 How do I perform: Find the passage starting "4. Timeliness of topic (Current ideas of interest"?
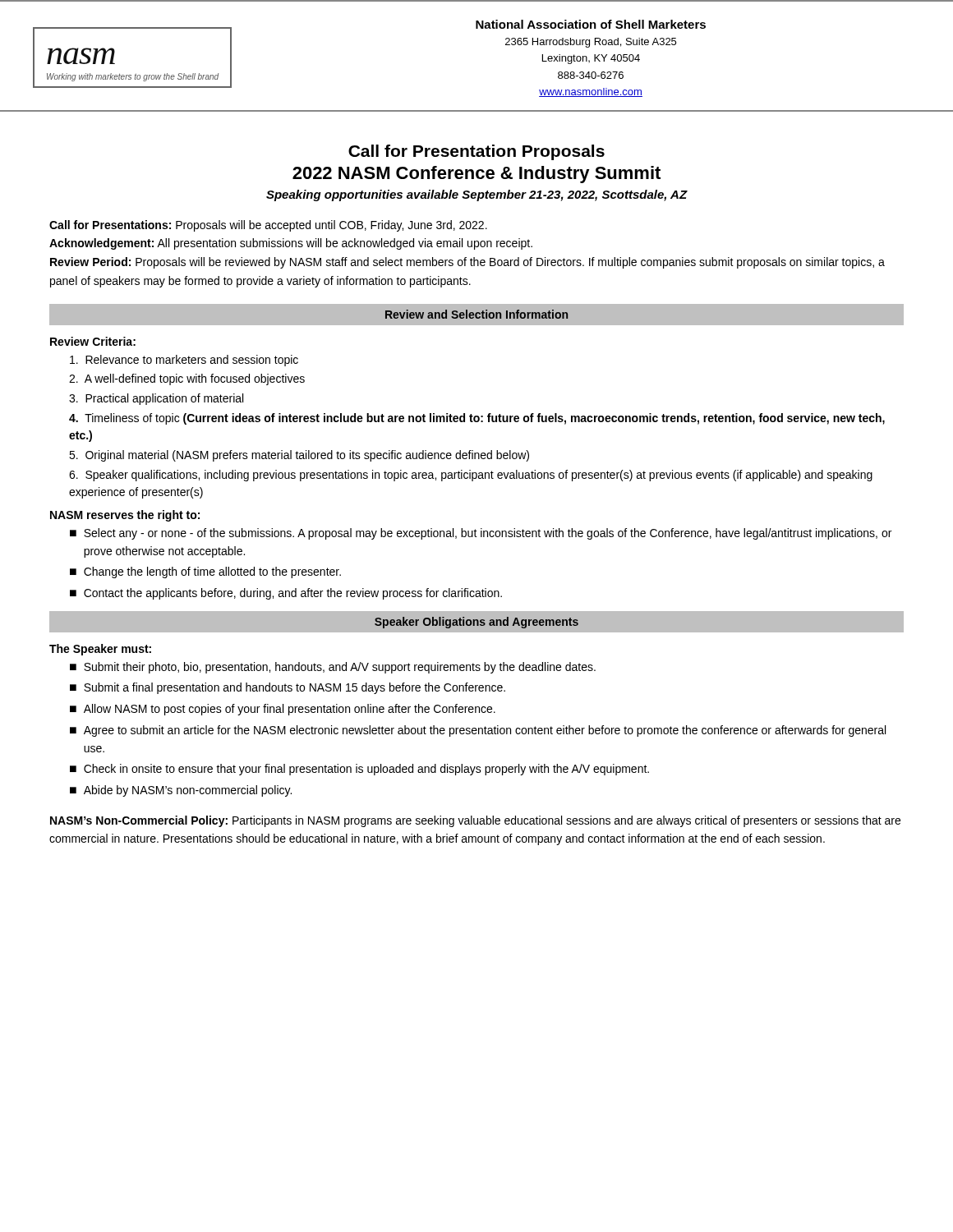[477, 427]
